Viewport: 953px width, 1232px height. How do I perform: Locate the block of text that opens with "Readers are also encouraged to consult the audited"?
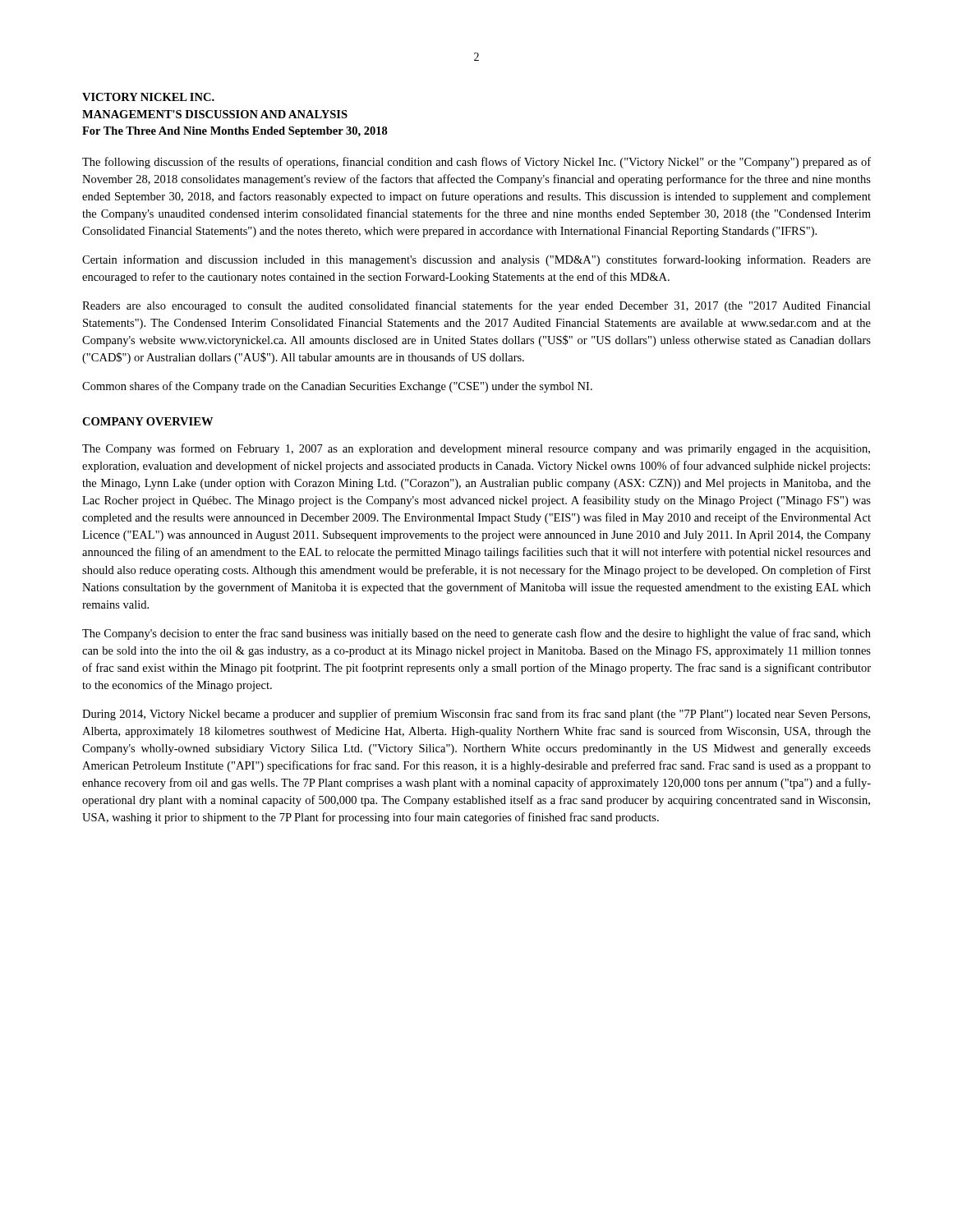tap(476, 332)
